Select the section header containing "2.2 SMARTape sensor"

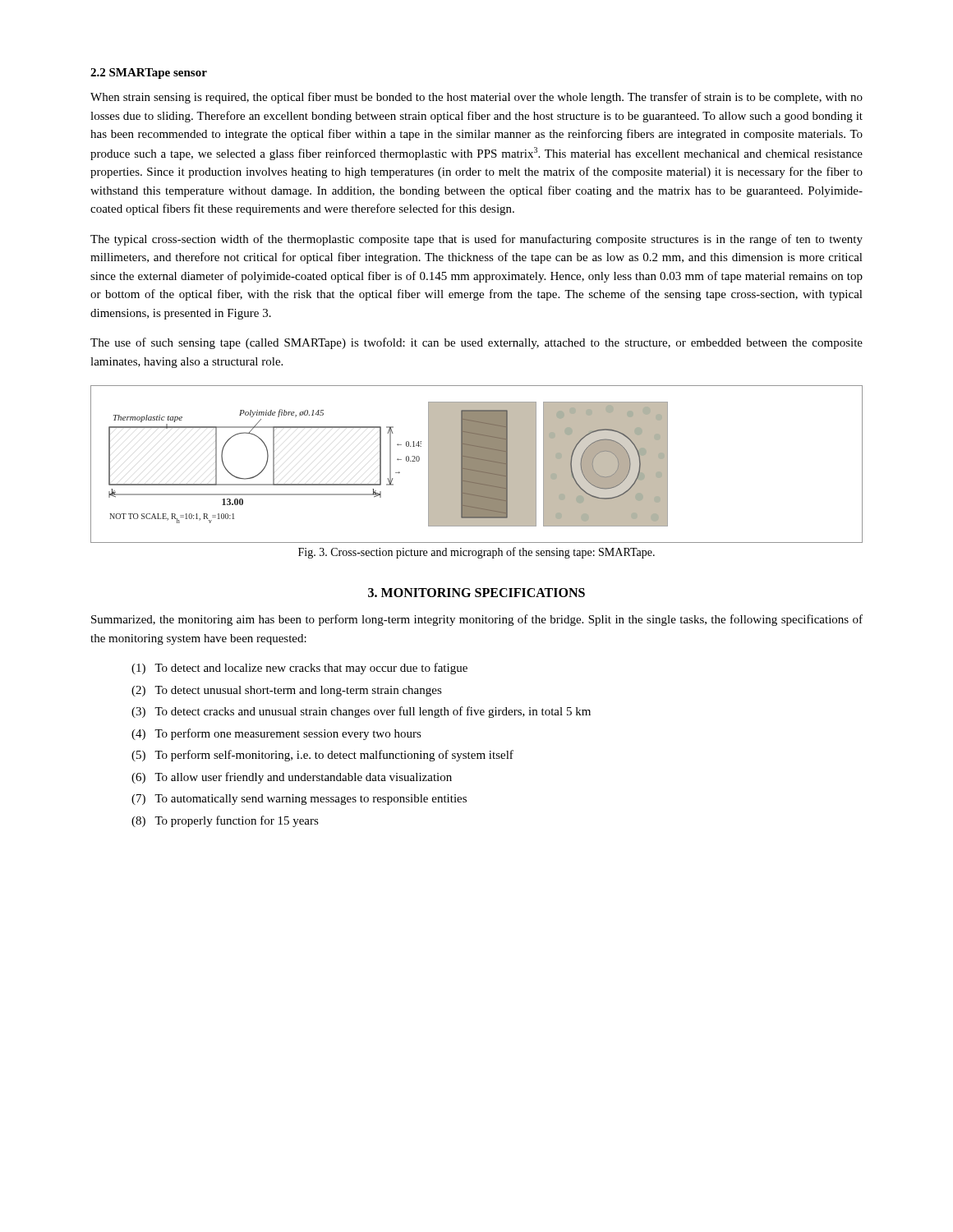(149, 72)
